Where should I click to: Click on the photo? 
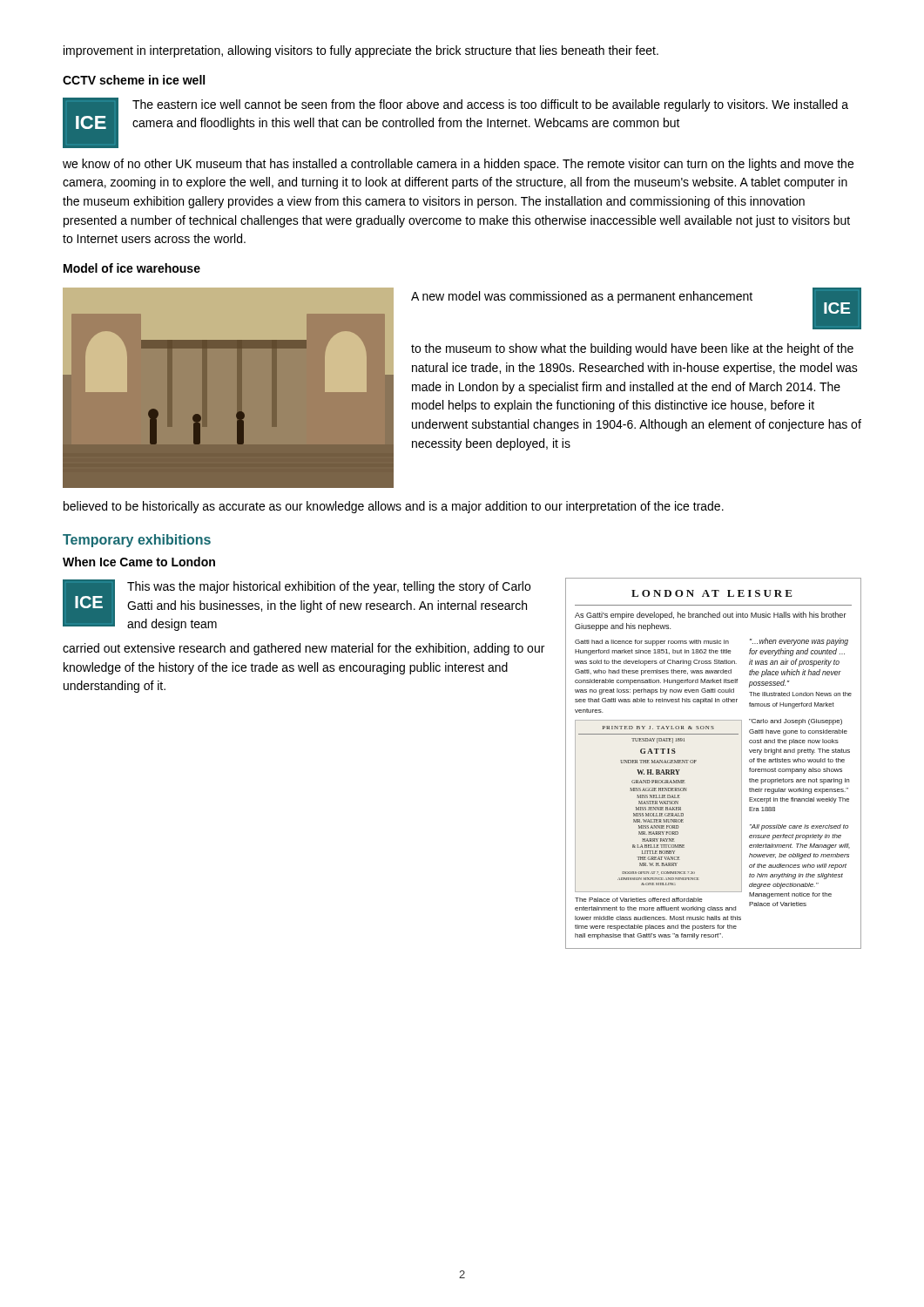pos(228,389)
